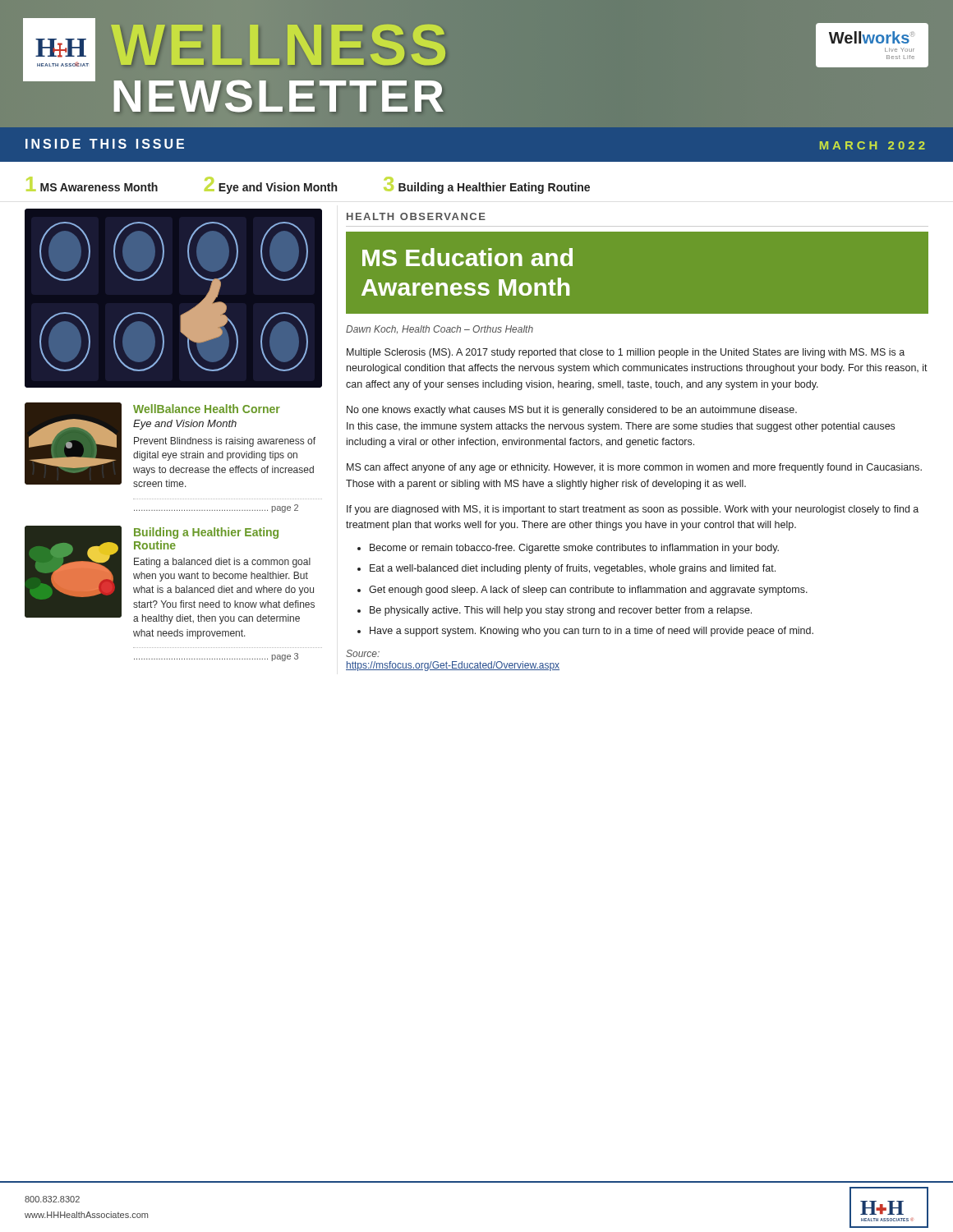Locate the text block that says "If you are diagnosed"
The width and height of the screenshot is (953, 1232).
632,517
